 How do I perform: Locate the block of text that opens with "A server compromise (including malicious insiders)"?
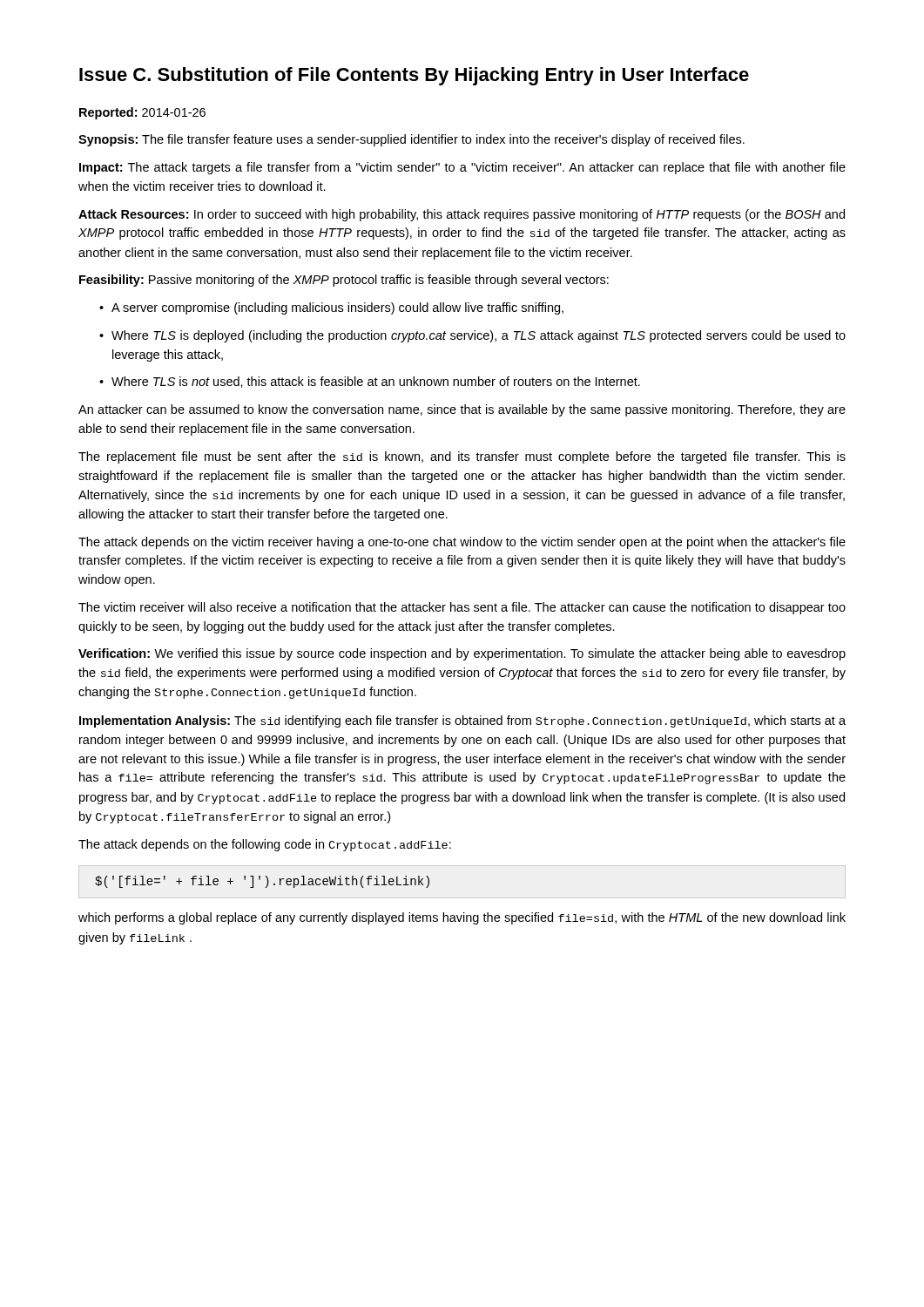[462, 308]
